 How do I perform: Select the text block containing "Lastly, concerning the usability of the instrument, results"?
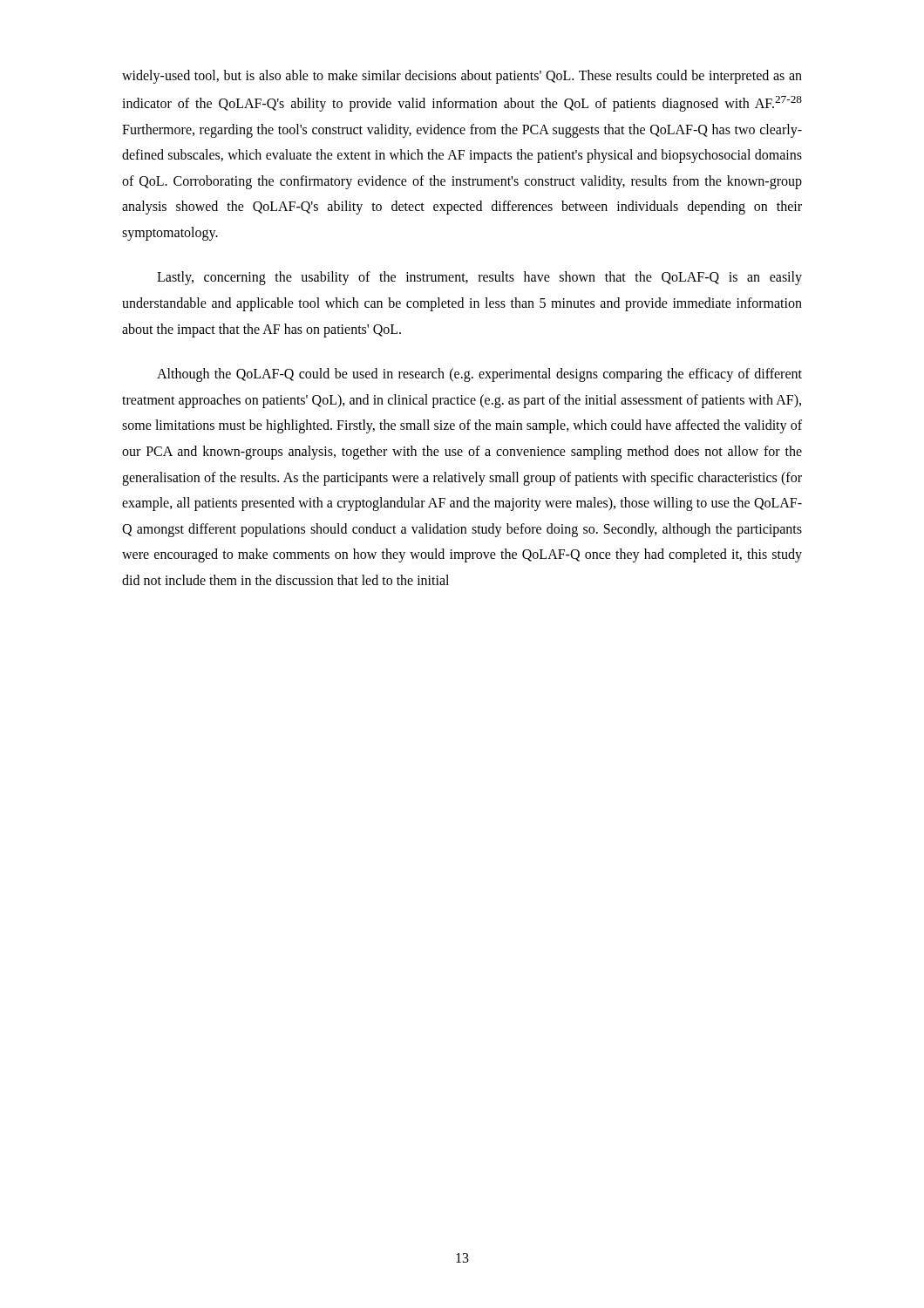click(462, 303)
